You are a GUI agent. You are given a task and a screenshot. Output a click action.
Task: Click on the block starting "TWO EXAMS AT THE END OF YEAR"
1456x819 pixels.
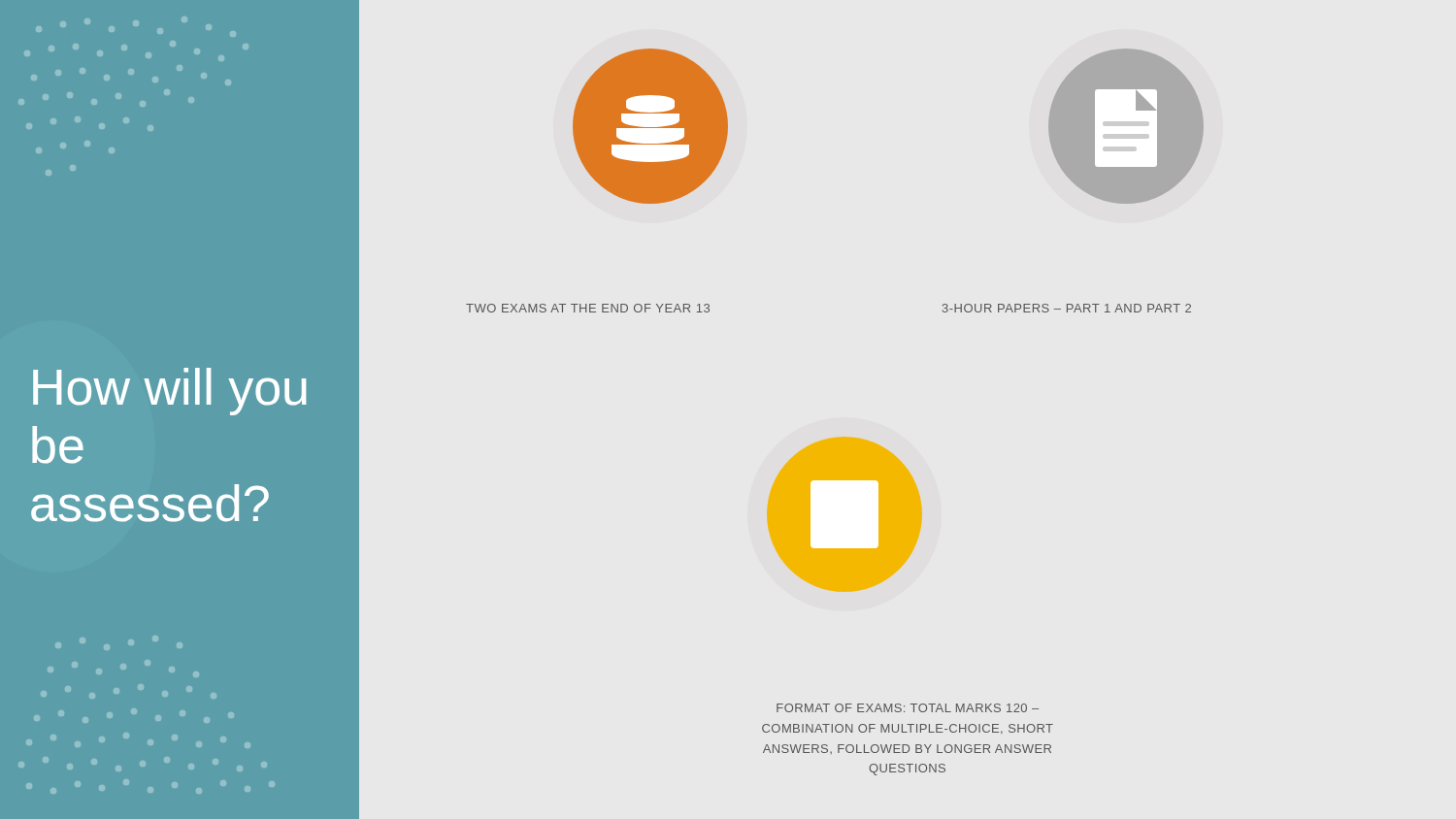(x=588, y=308)
